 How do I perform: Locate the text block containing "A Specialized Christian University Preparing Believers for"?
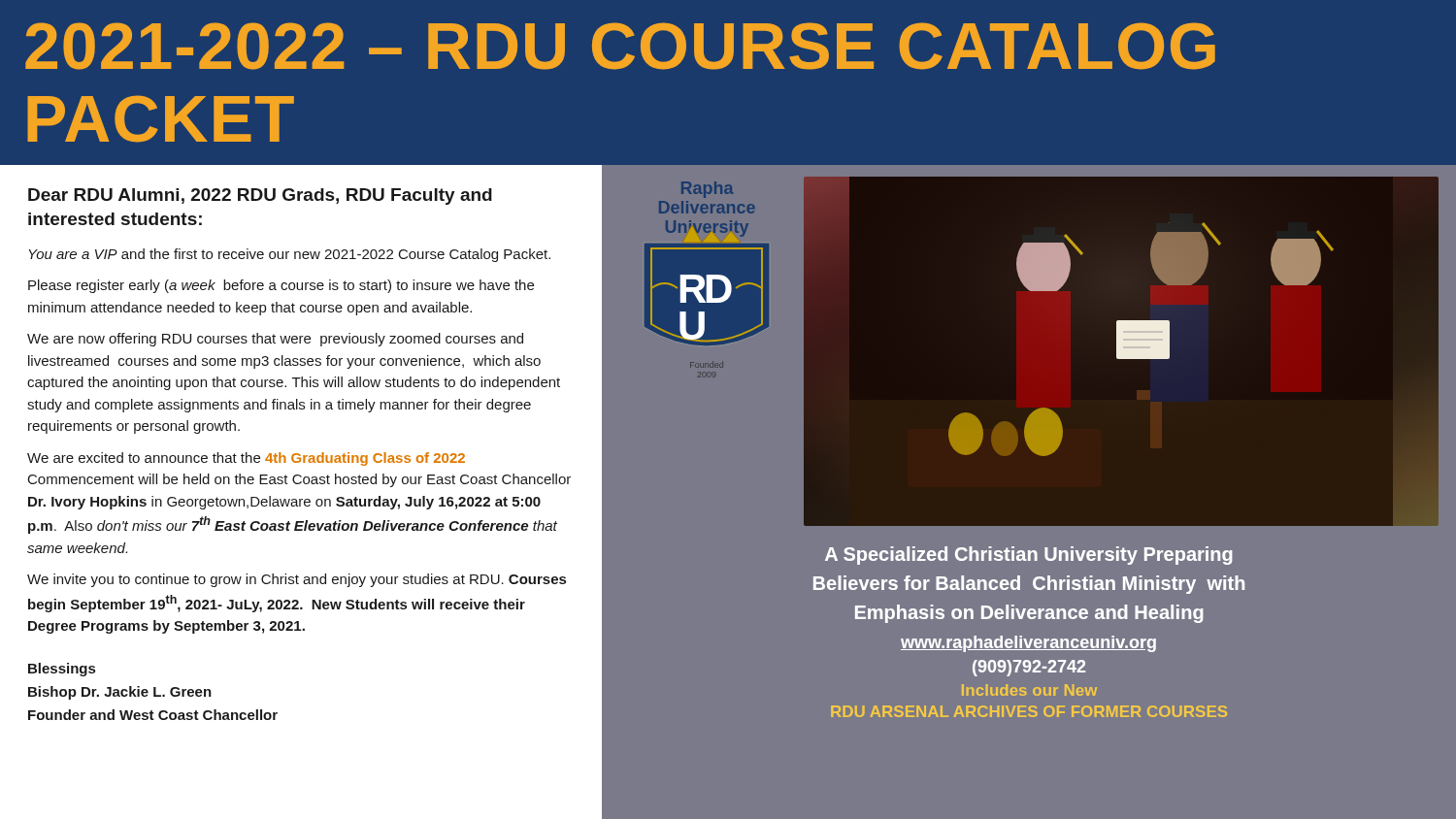(x=1029, y=583)
